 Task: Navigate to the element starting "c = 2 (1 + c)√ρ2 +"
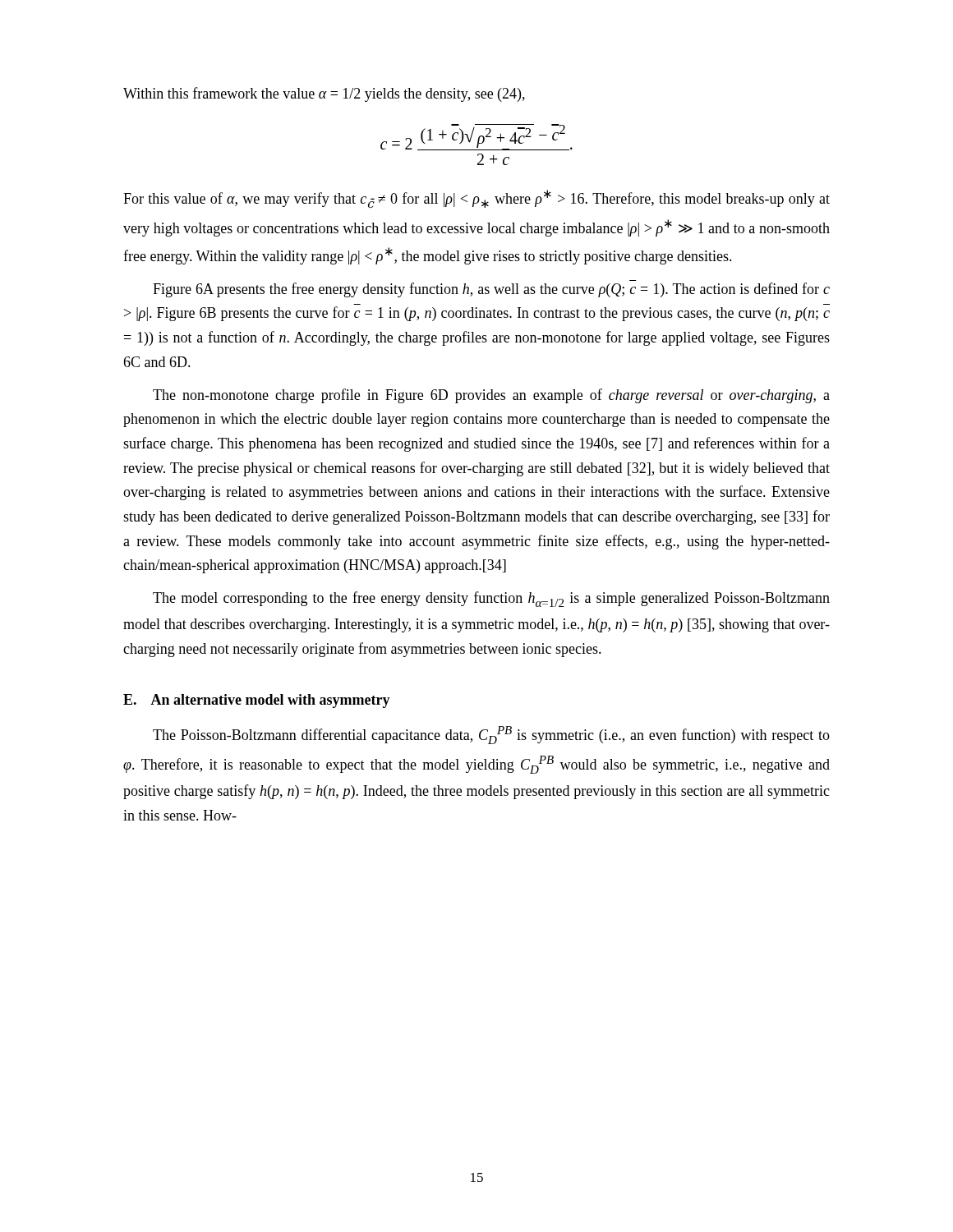[476, 145]
